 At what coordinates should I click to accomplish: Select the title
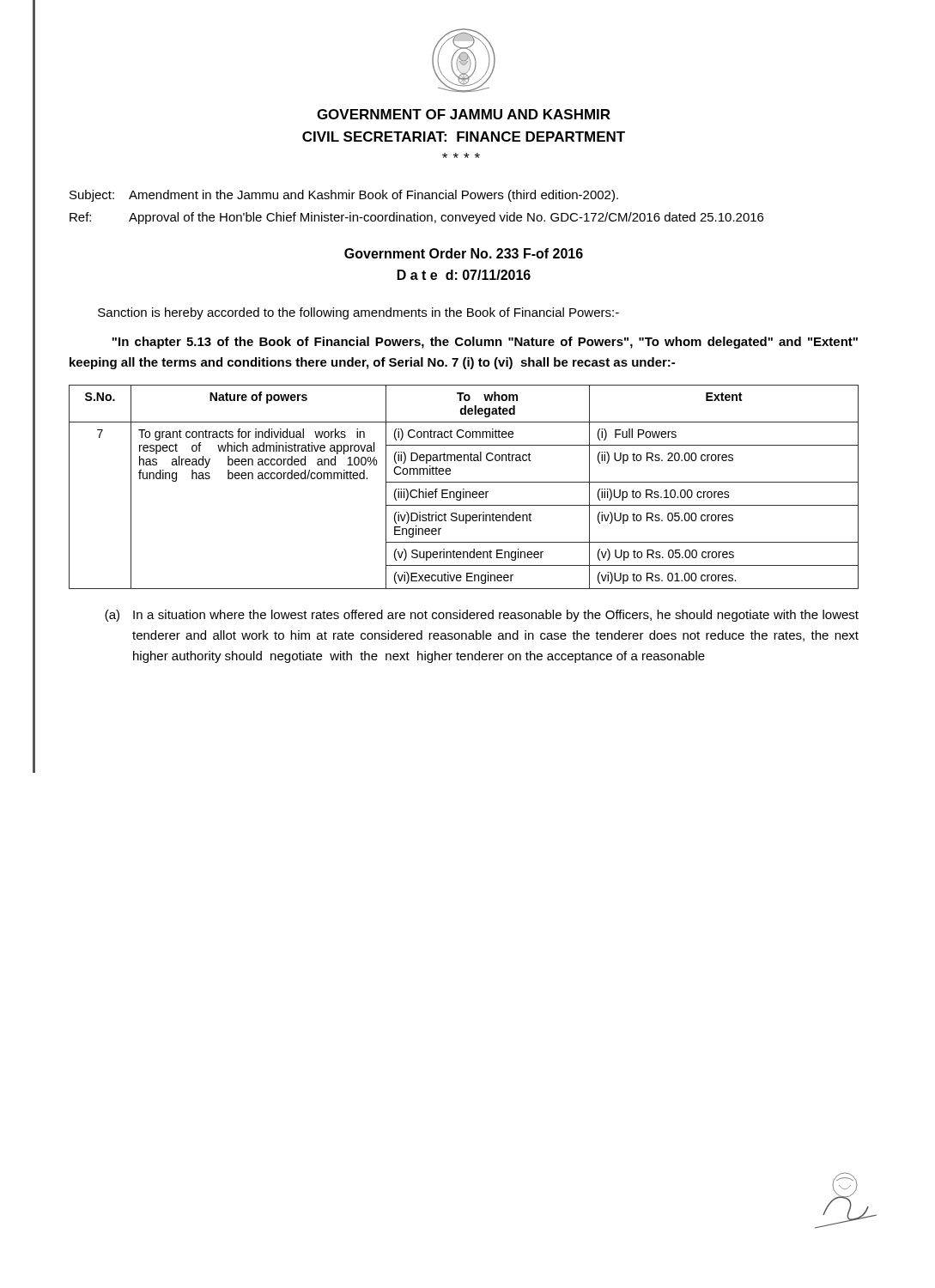(464, 137)
